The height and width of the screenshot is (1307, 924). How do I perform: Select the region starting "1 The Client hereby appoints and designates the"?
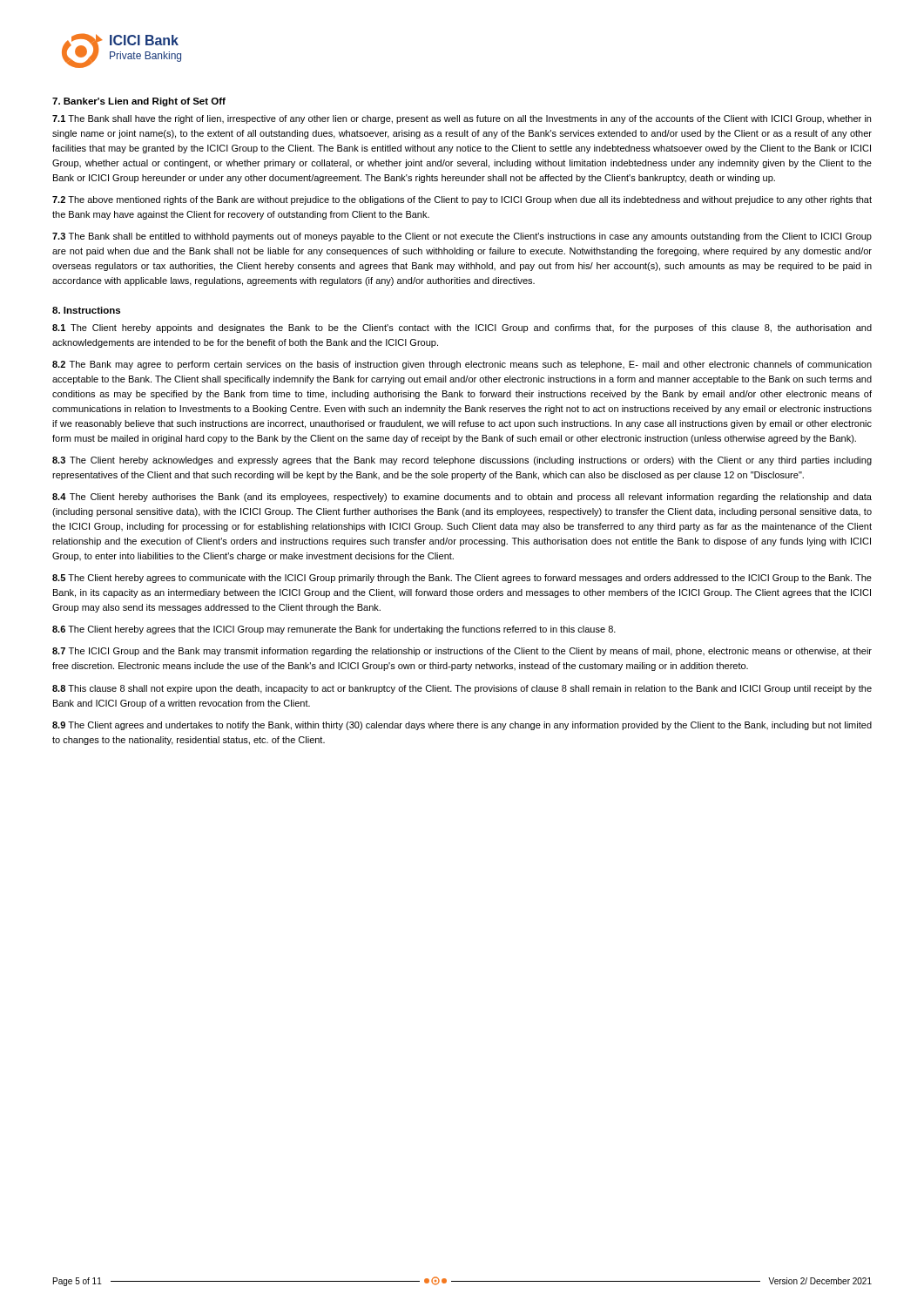click(x=462, y=335)
